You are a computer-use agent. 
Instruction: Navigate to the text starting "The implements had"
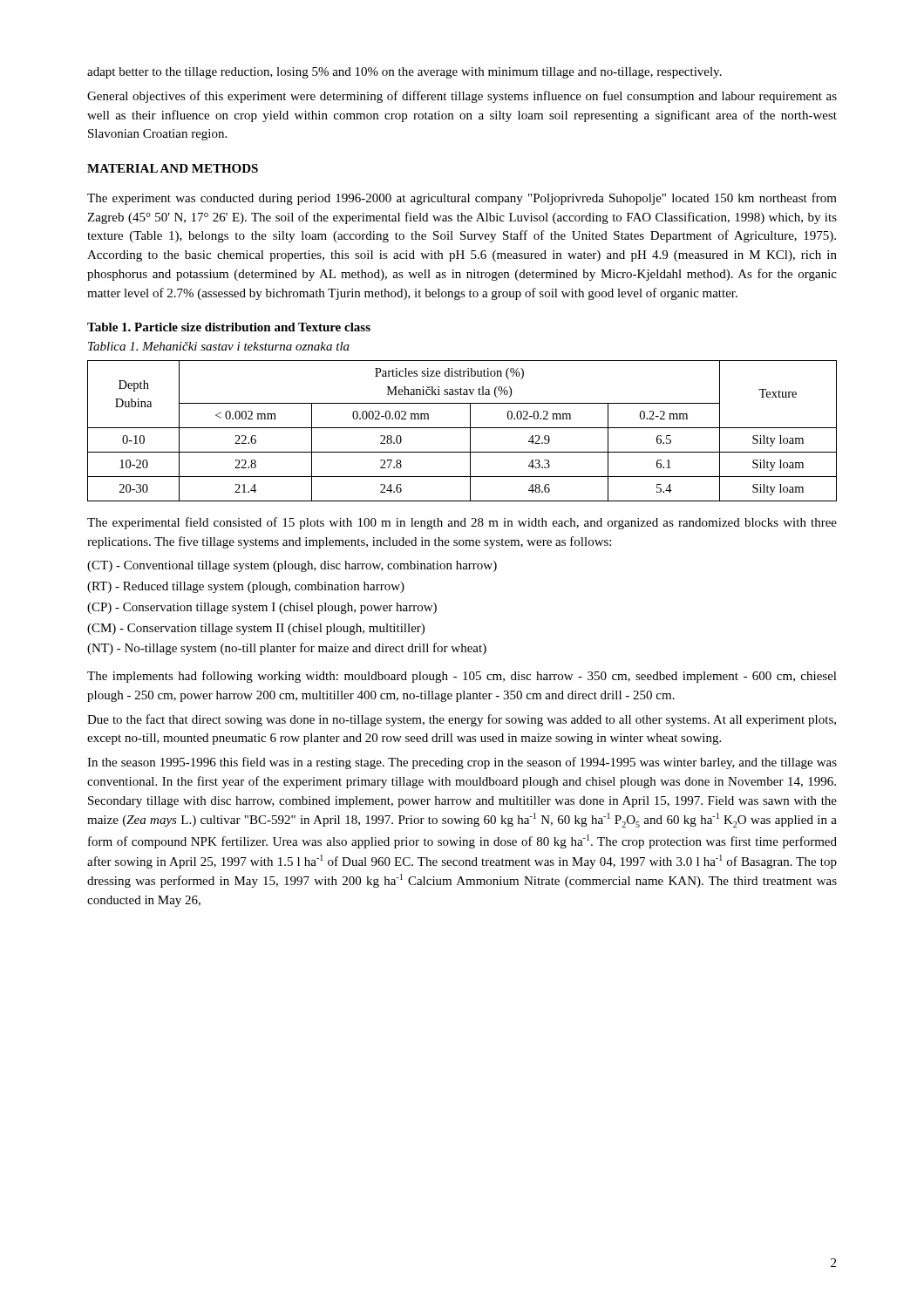tap(462, 789)
